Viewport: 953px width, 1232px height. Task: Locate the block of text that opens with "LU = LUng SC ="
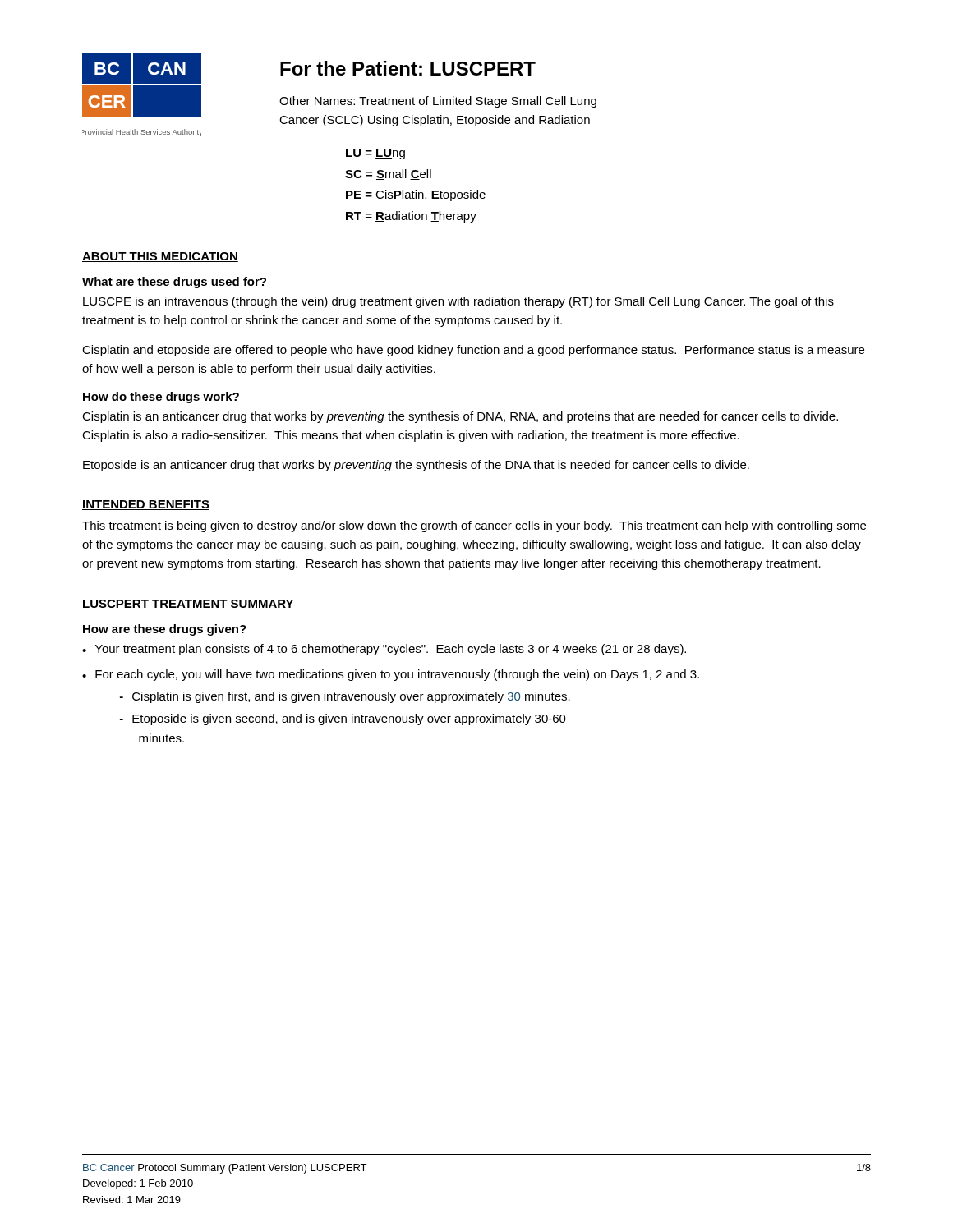[x=415, y=184]
